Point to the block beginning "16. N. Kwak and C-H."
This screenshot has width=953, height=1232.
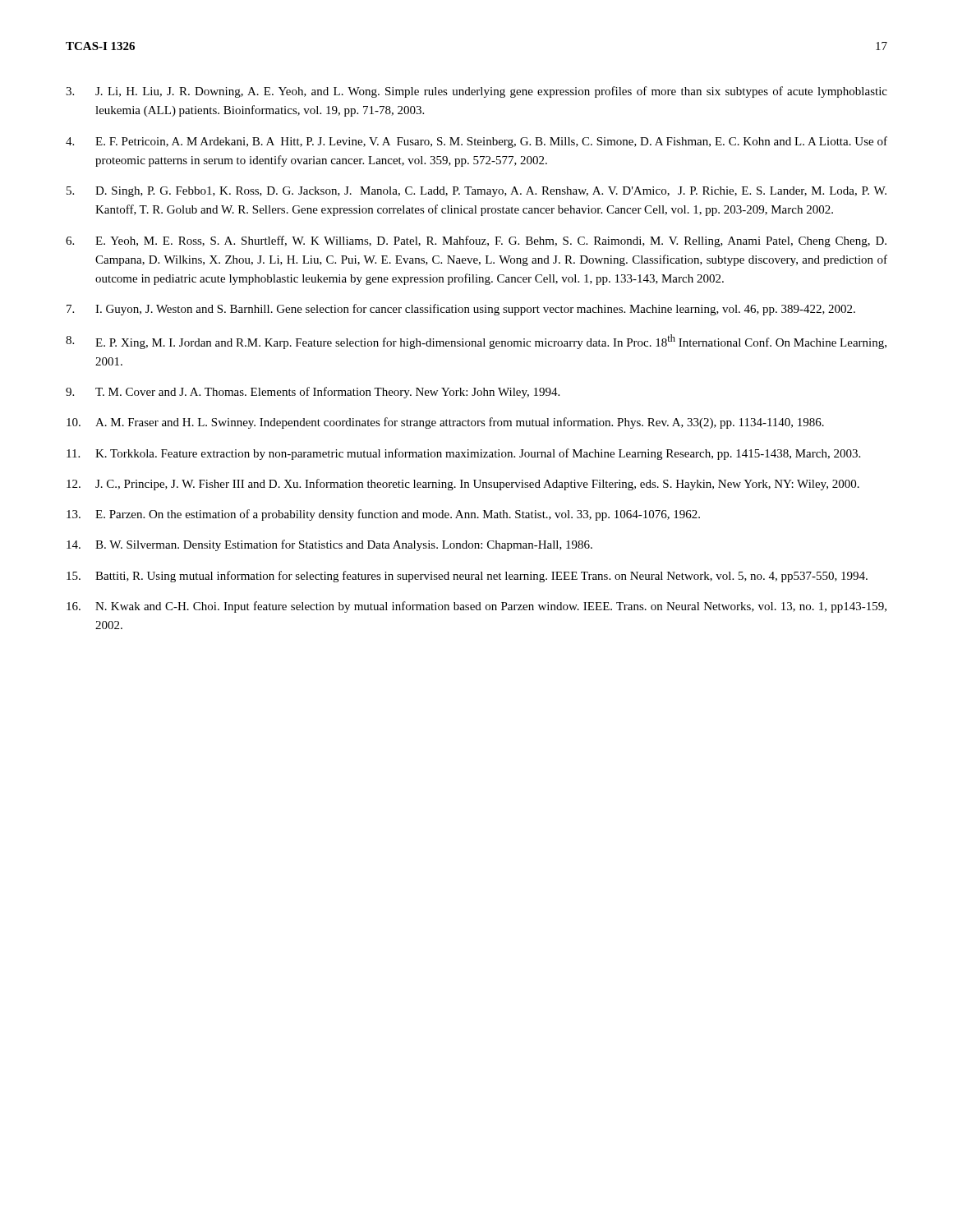coord(476,616)
